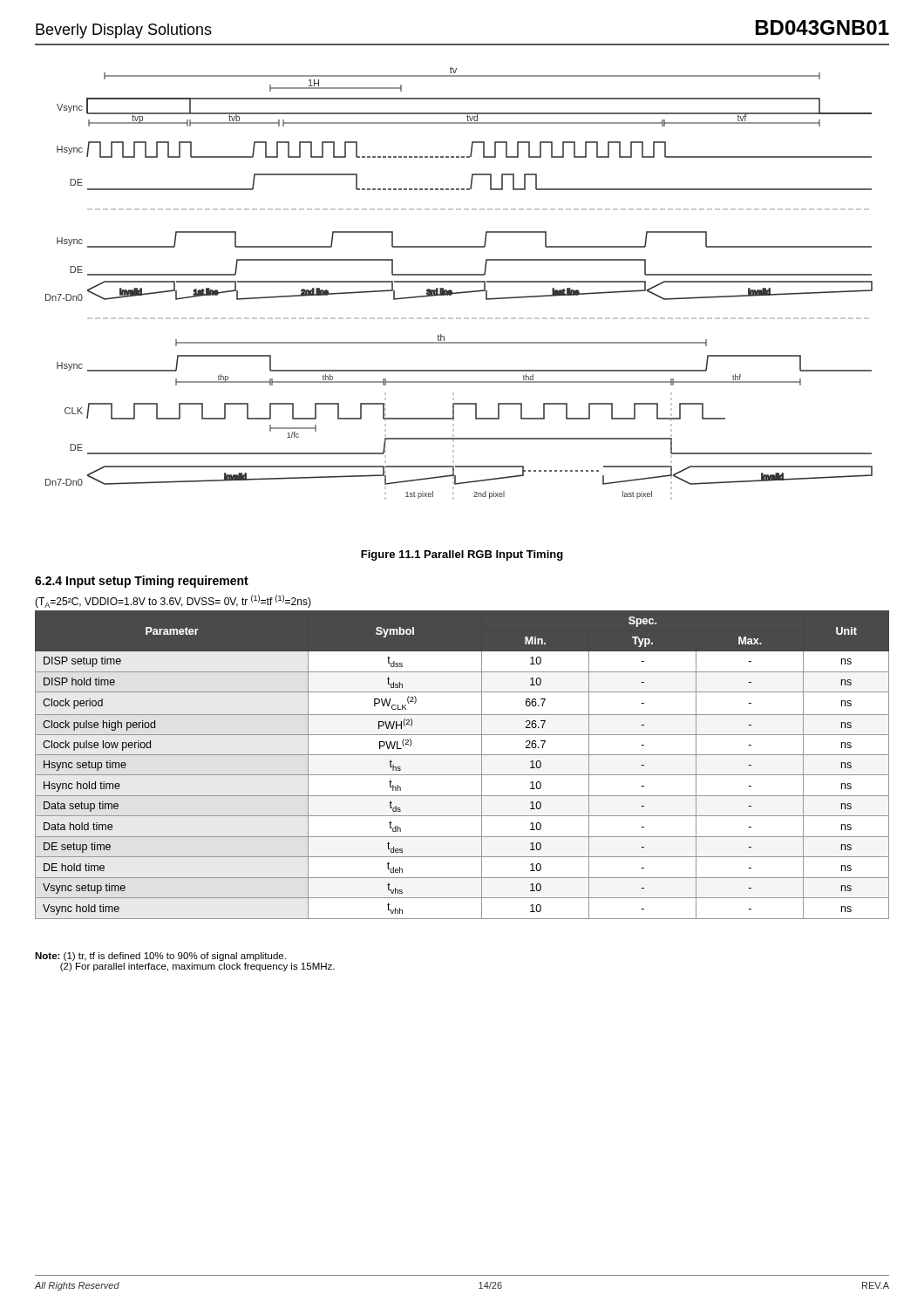Select the element starting "Figure 11.1 Parallel RGB Input Timing"
Image resolution: width=924 pixels, height=1308 pixels.
(462, 554)
